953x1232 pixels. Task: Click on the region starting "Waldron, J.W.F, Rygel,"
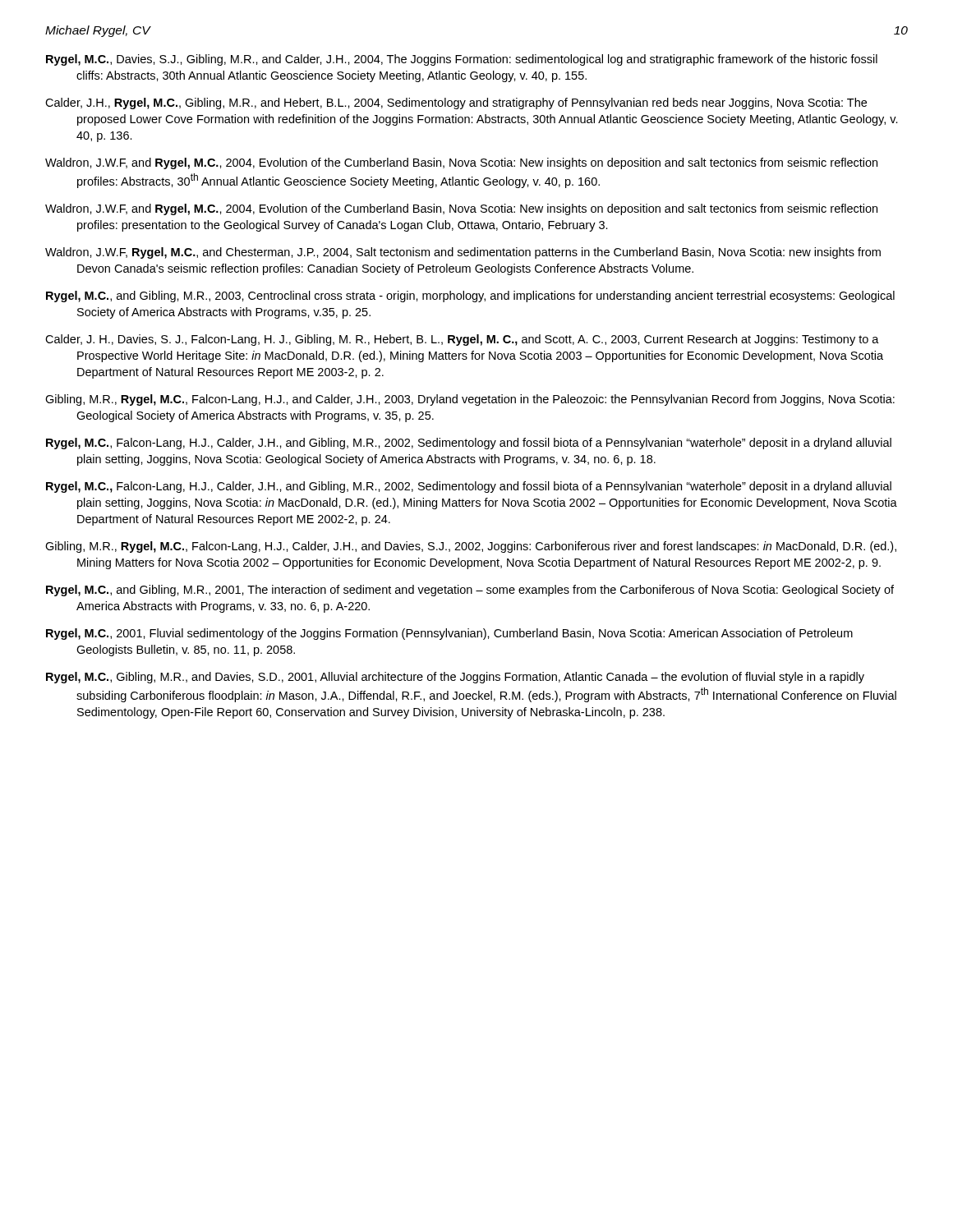(463, 260)
